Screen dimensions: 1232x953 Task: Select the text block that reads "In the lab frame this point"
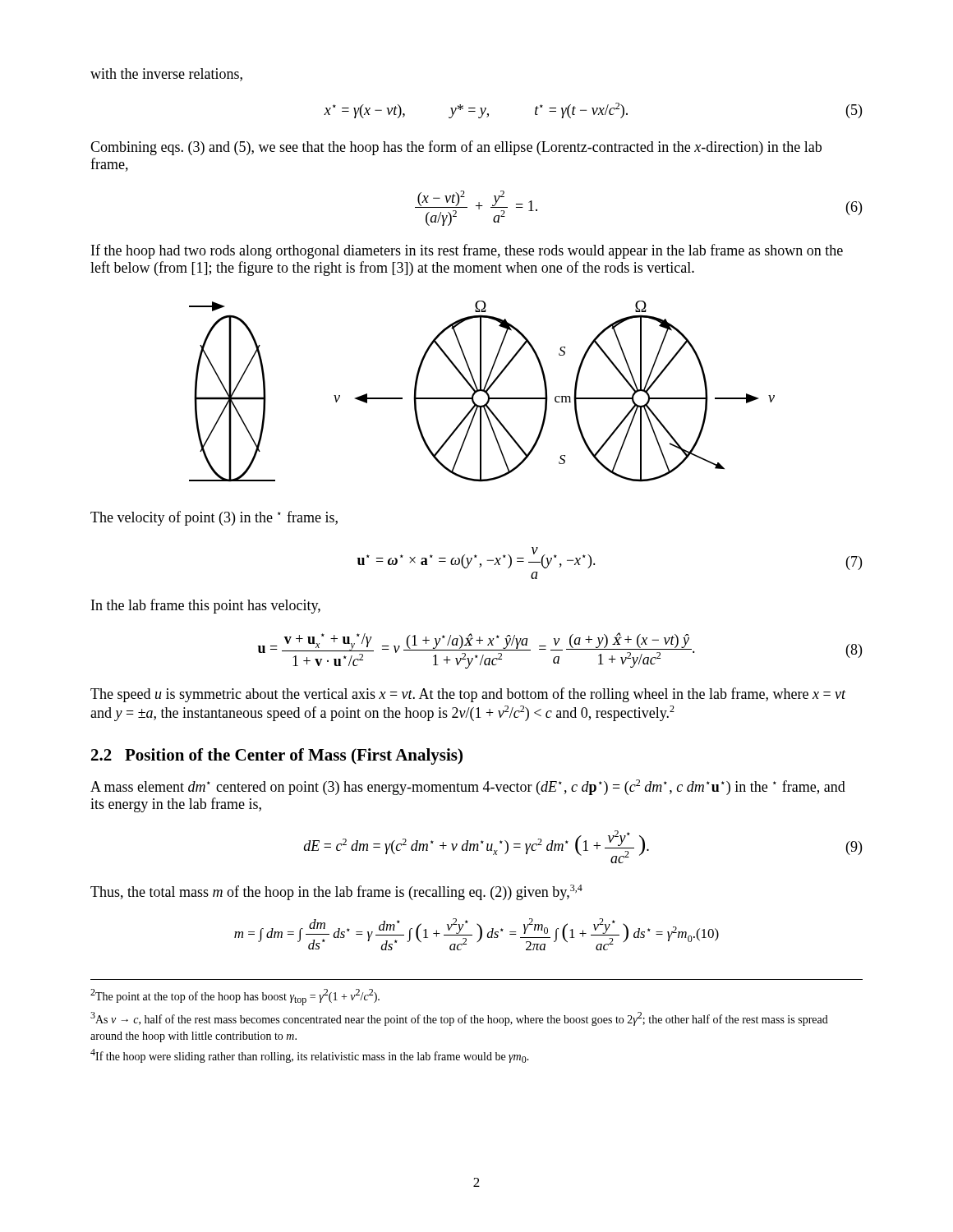click(206, 606)
